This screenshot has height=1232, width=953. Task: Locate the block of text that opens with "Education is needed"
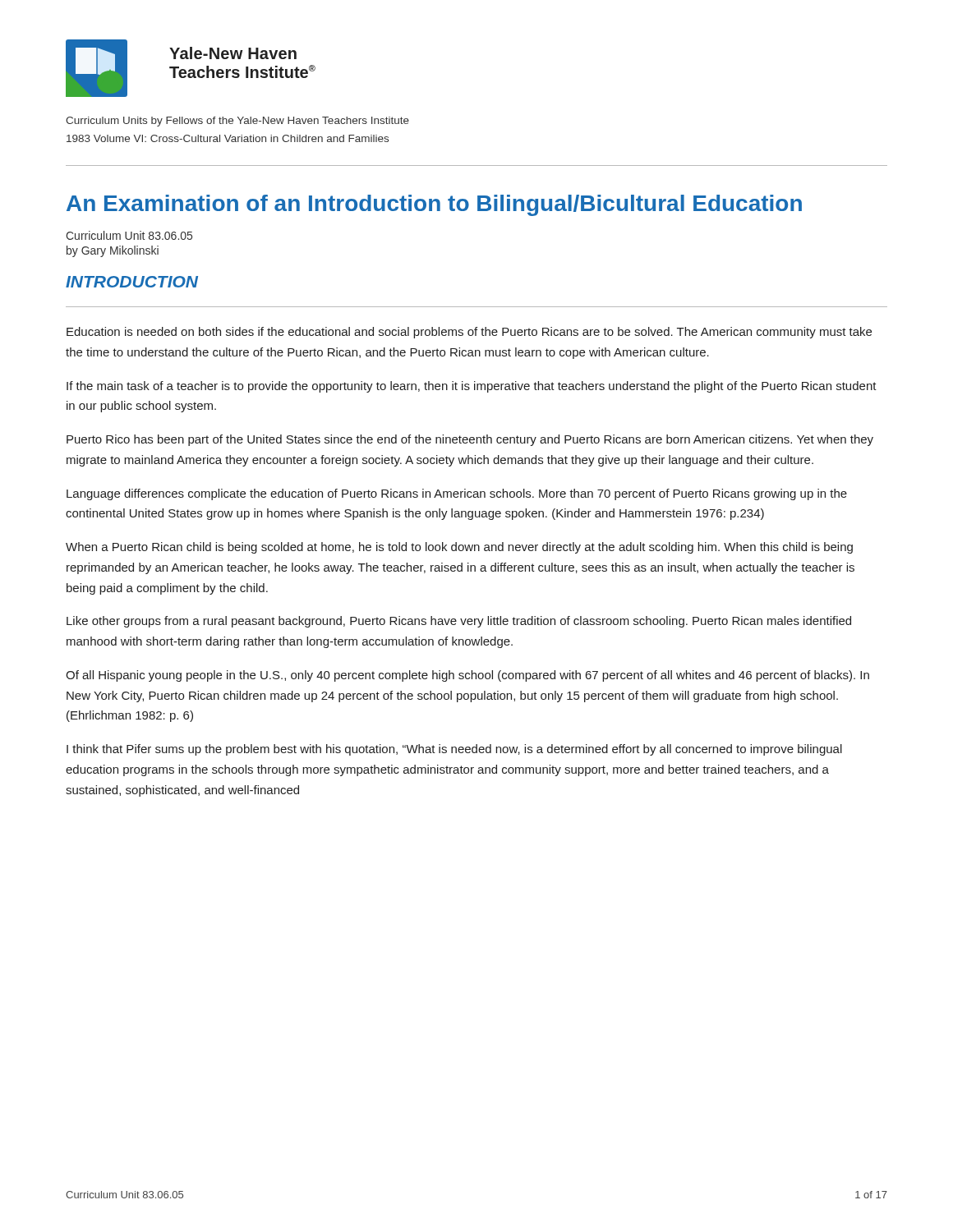(x=469, y=342)
